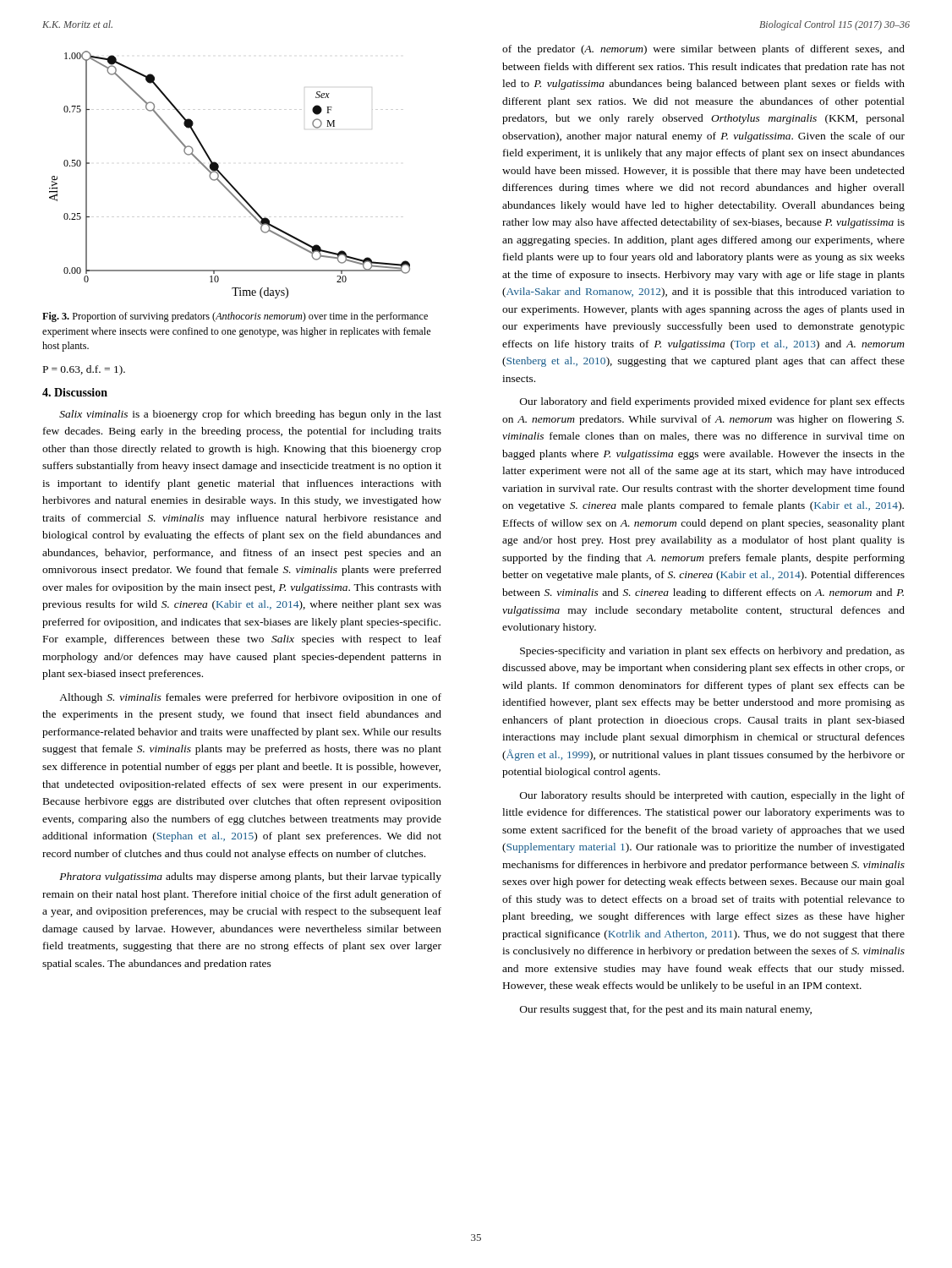Find the text block with the text "Our results suggest that, for"

(x=666, y=1009)
